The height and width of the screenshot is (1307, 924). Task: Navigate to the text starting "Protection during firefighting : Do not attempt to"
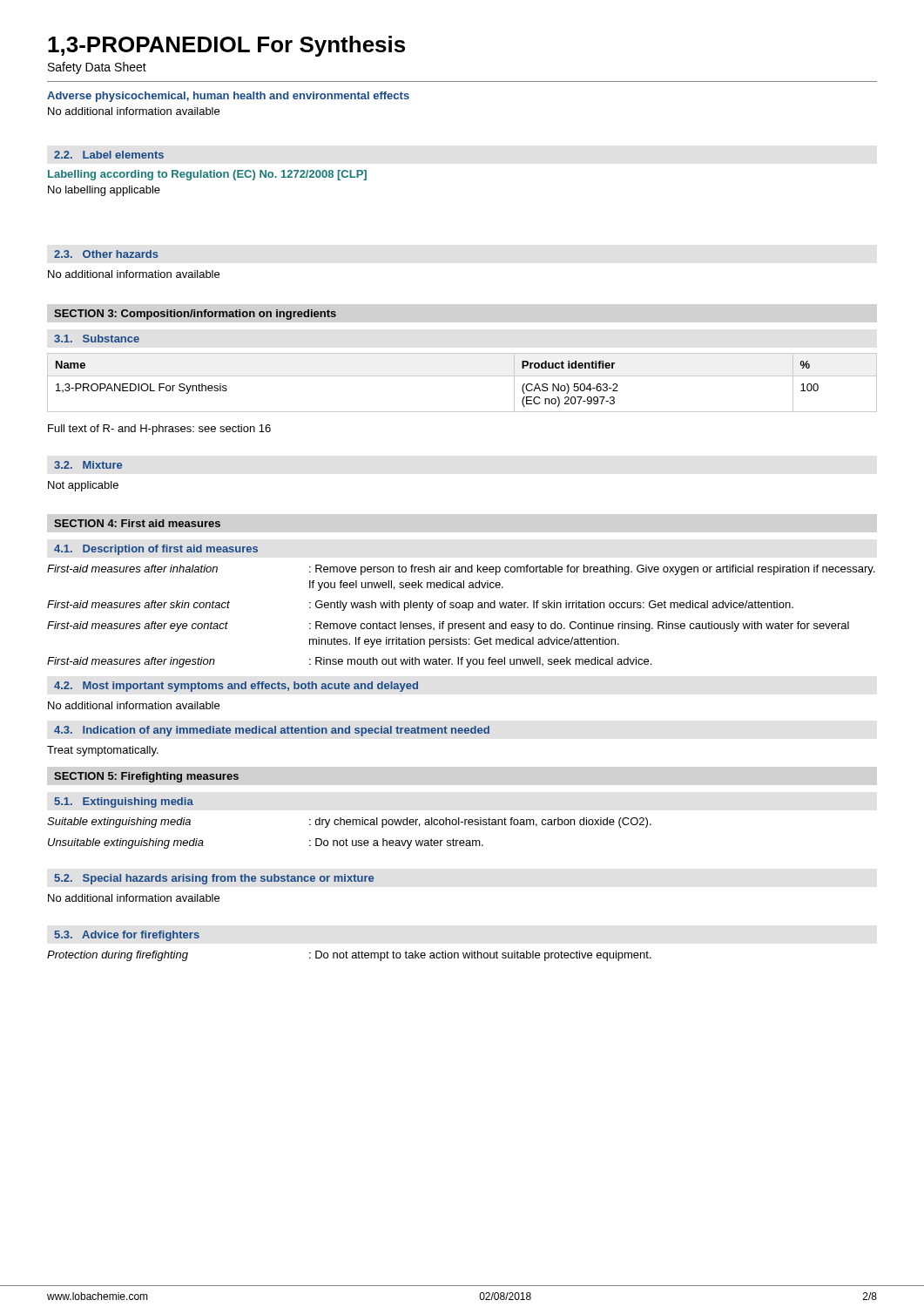point(462,955)
